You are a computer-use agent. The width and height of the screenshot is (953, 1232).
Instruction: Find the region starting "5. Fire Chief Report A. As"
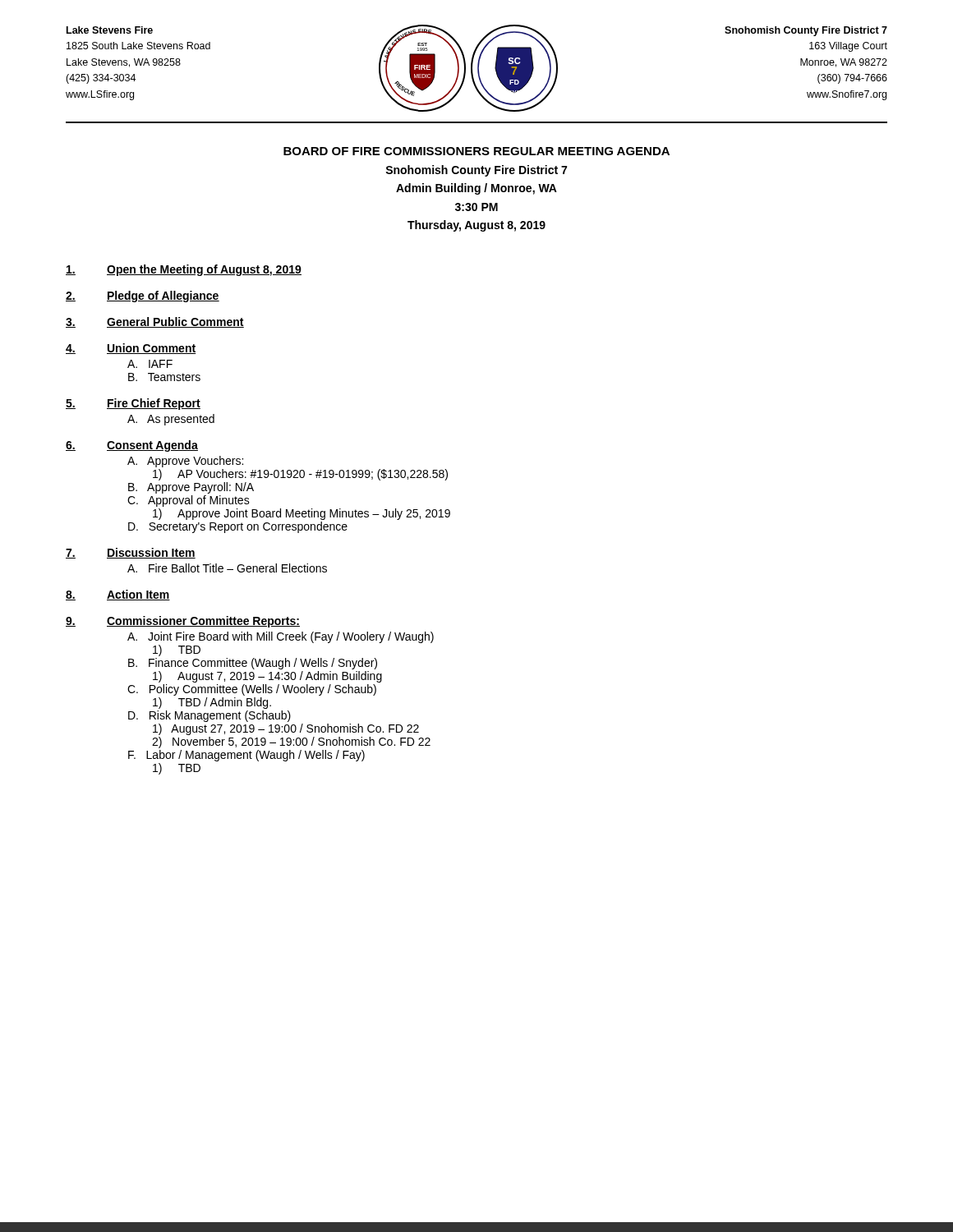click(133, 404)
